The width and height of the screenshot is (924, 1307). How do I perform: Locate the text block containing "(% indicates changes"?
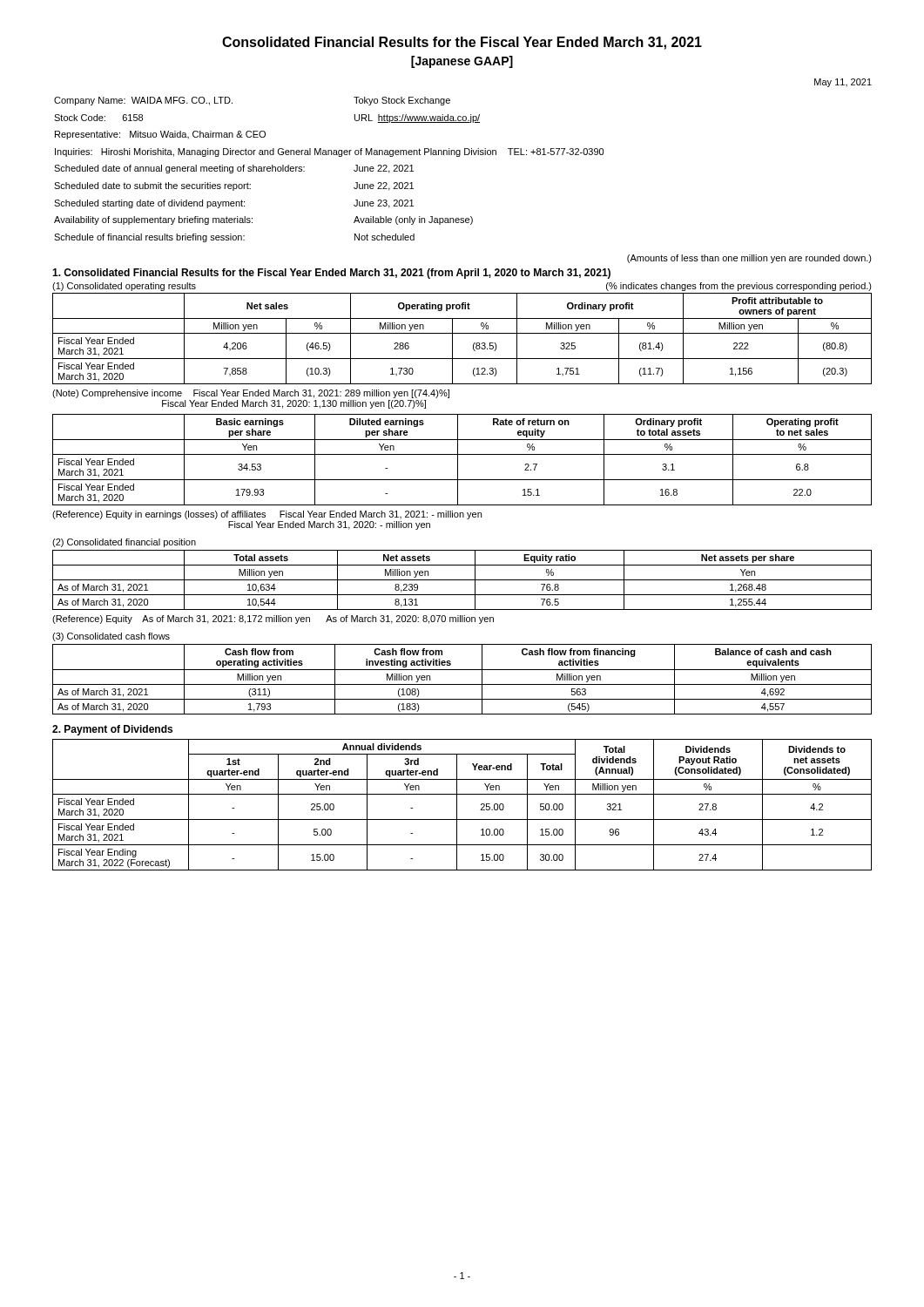[739, 286]
